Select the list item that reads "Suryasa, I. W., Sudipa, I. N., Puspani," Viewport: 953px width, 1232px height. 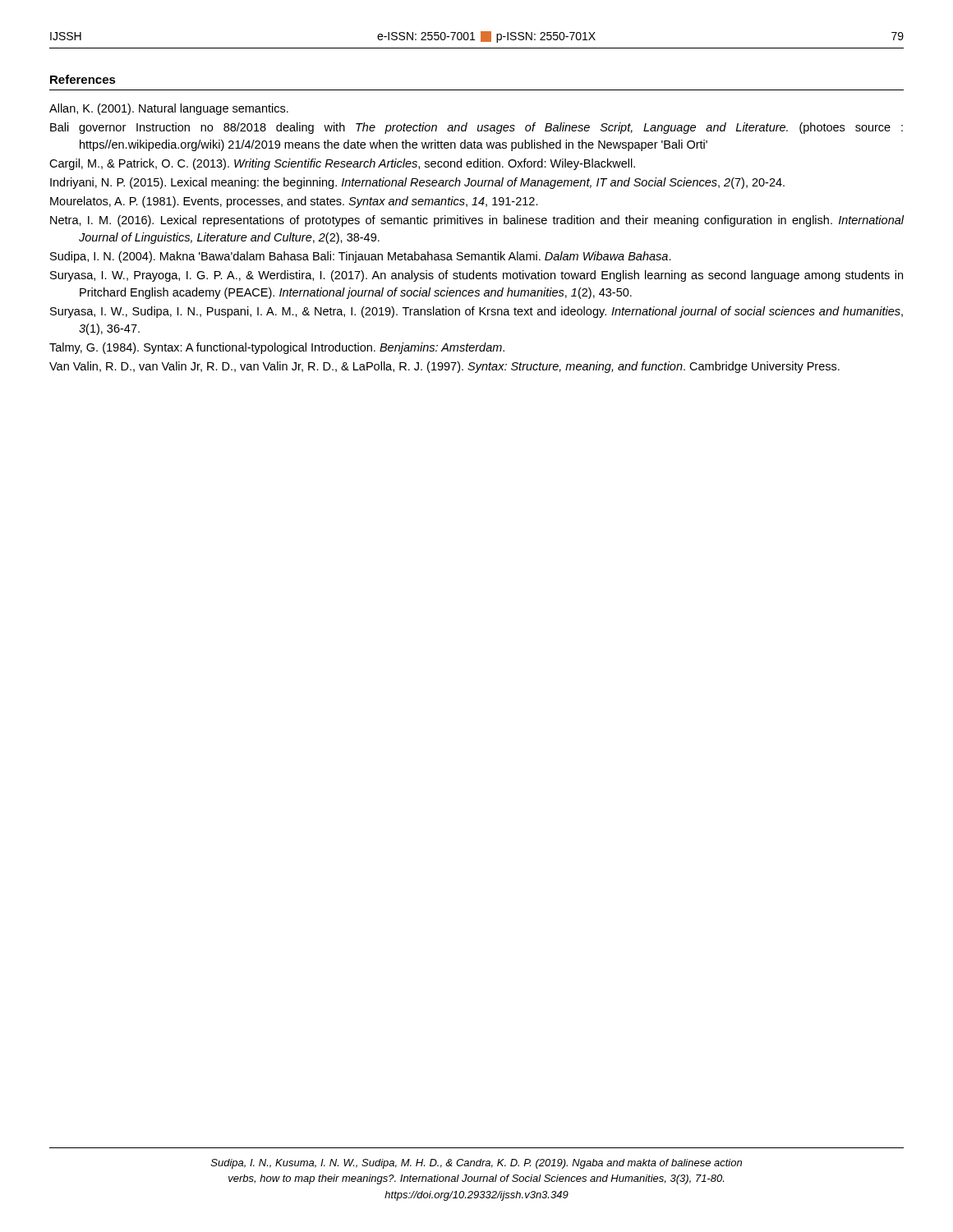(x=476, y=320)
